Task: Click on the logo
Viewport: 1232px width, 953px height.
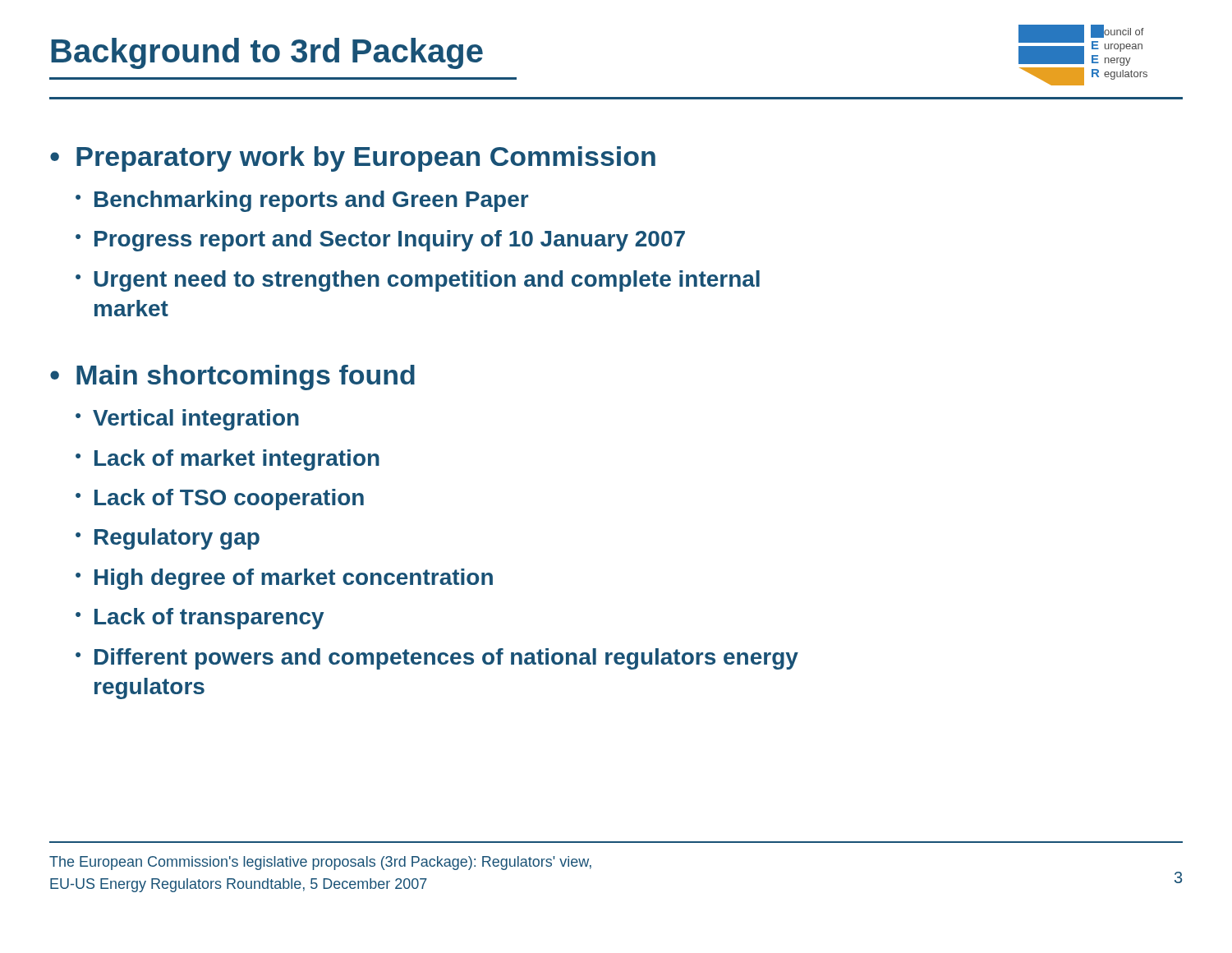Action: tap(1101, 62)
